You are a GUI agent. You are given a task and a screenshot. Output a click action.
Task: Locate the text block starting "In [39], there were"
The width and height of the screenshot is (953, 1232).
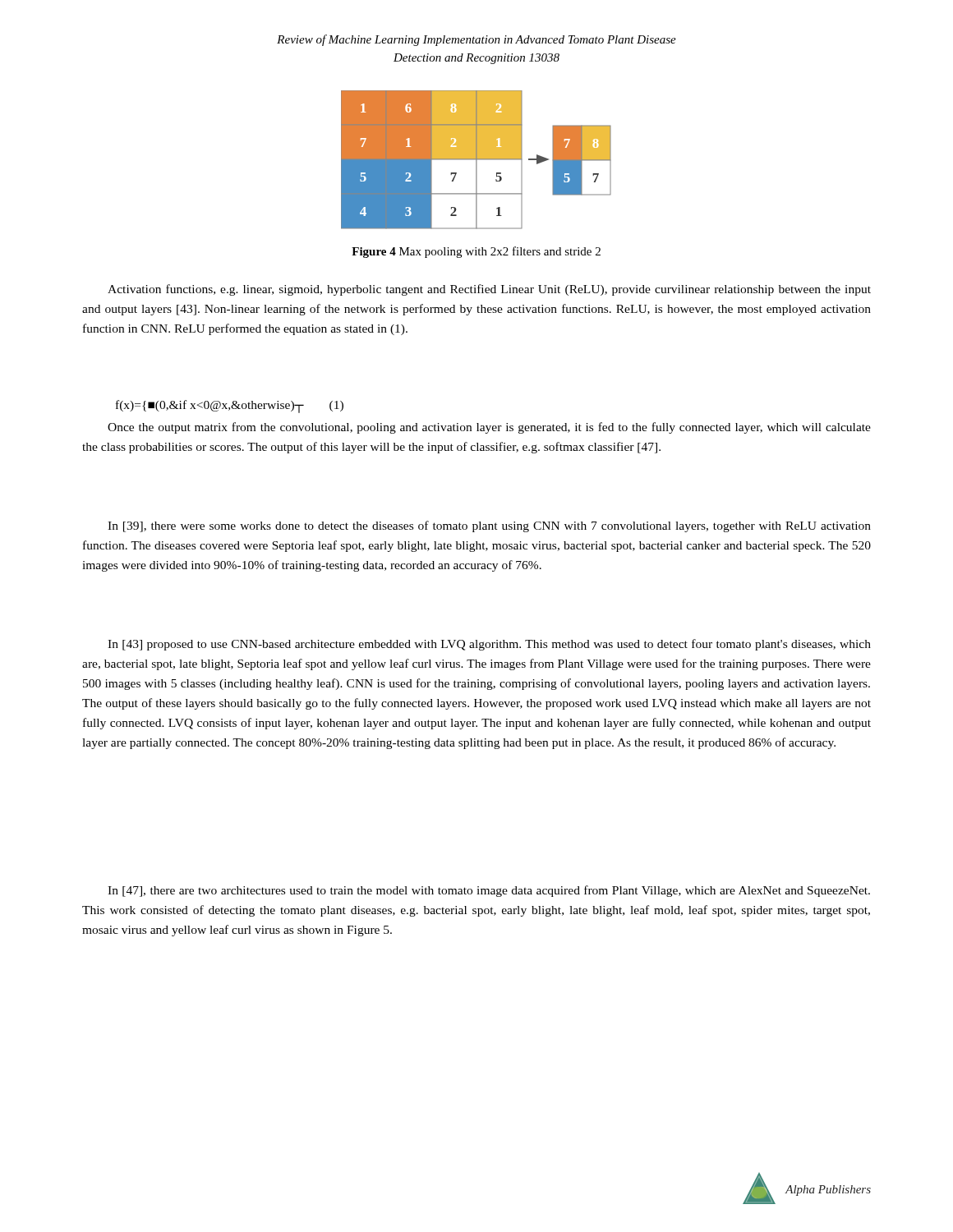[476, 545]
